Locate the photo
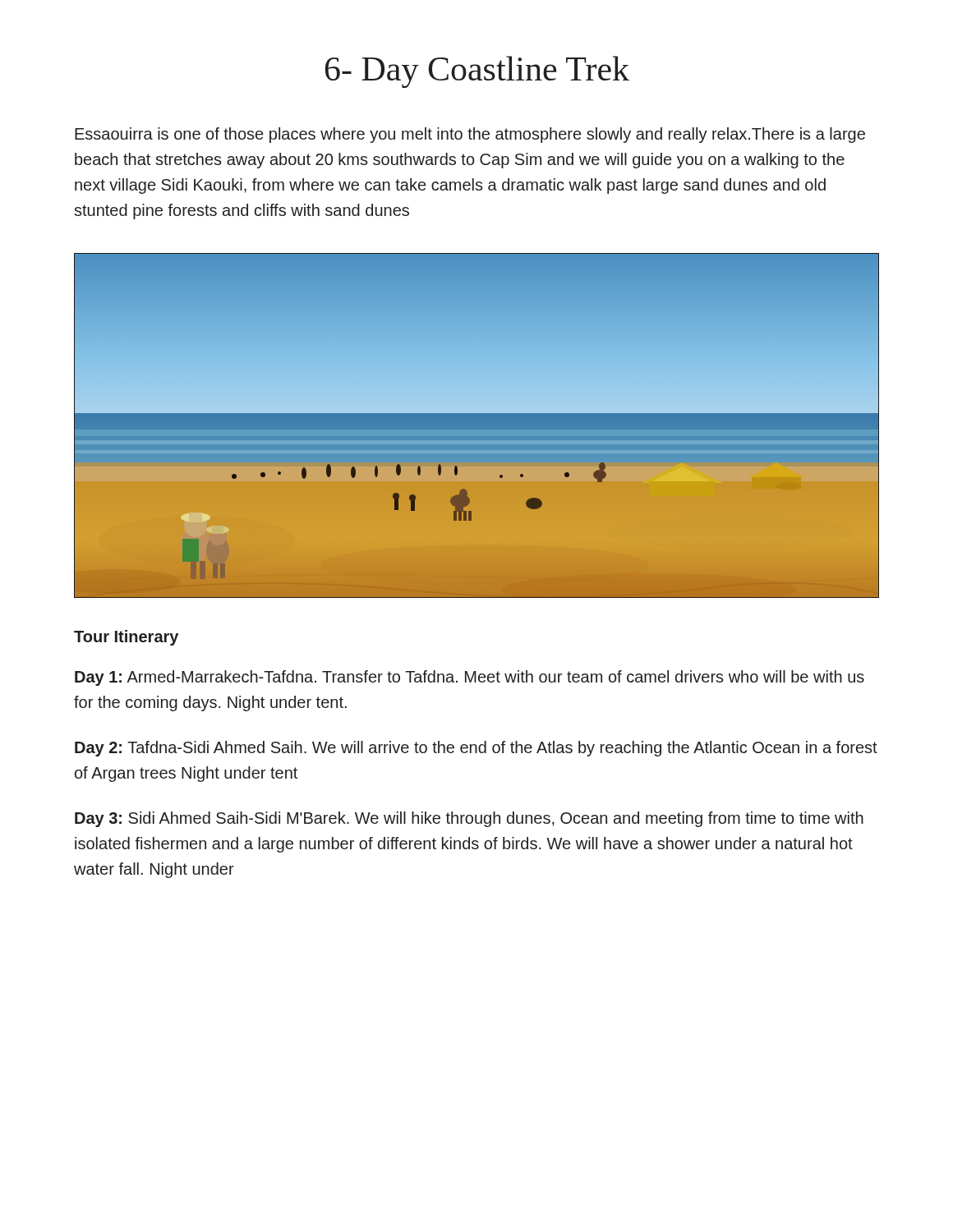953x1232 pixels. [x=476, y=425]
